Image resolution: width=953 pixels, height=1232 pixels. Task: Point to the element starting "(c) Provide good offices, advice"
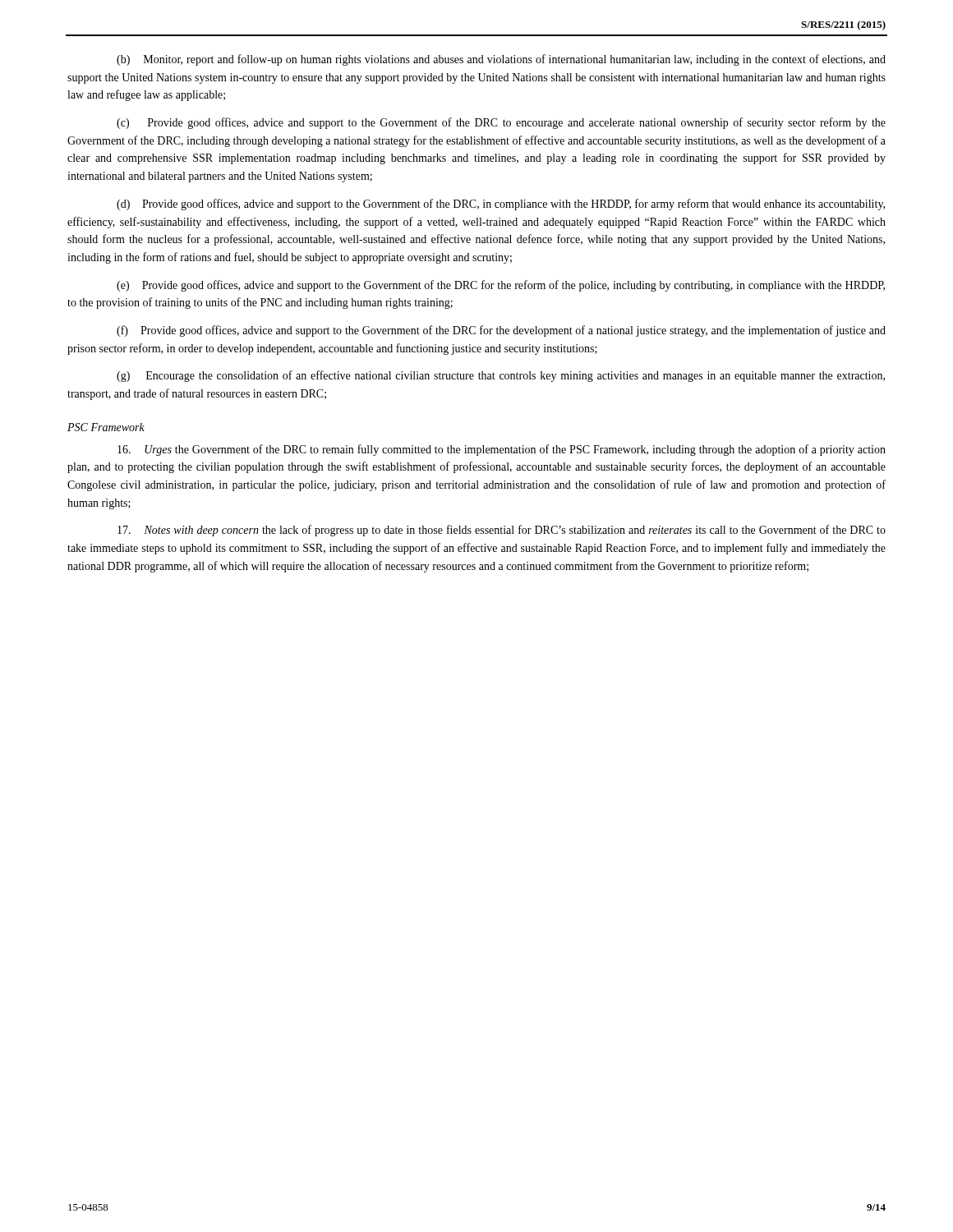[x=476, y=150]
